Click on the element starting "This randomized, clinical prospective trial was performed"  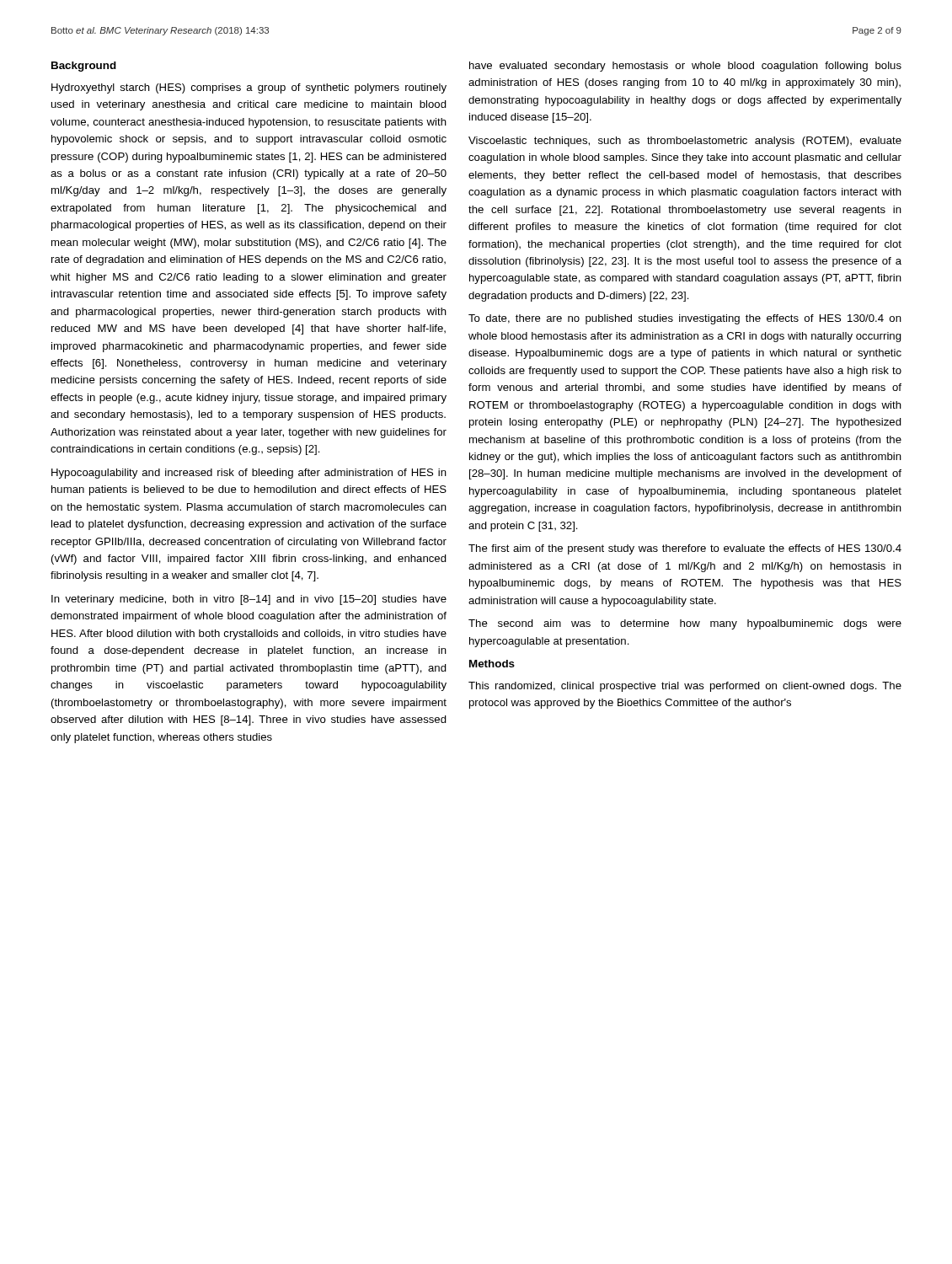coord(685,695)
